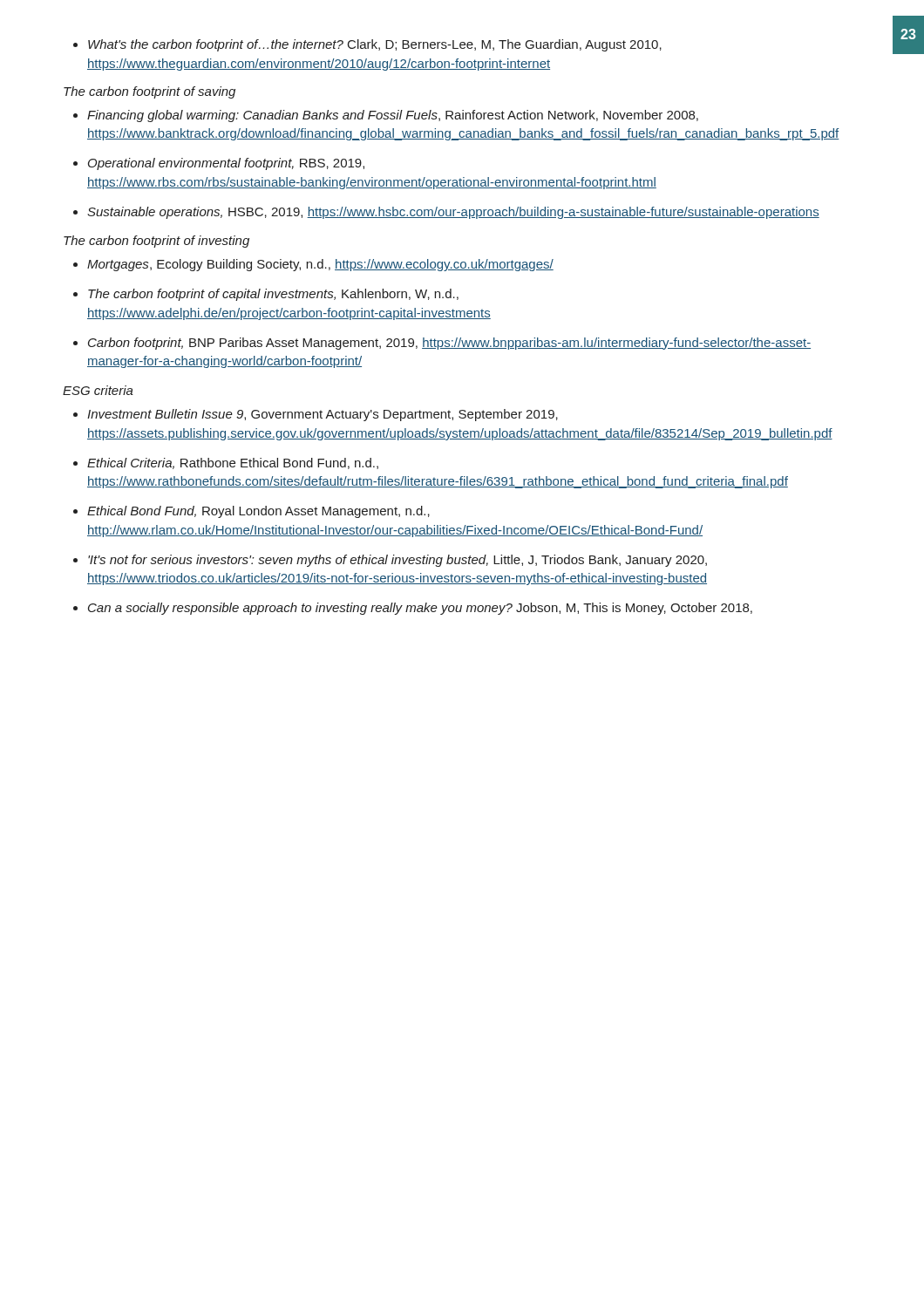Viewport: 924px width, 1308px height.
Task: Select the region starting "Mortgages, Ecology Building Society, n.d., https://www.ecology.co.uk/mortgages/"
Action: 462,264
